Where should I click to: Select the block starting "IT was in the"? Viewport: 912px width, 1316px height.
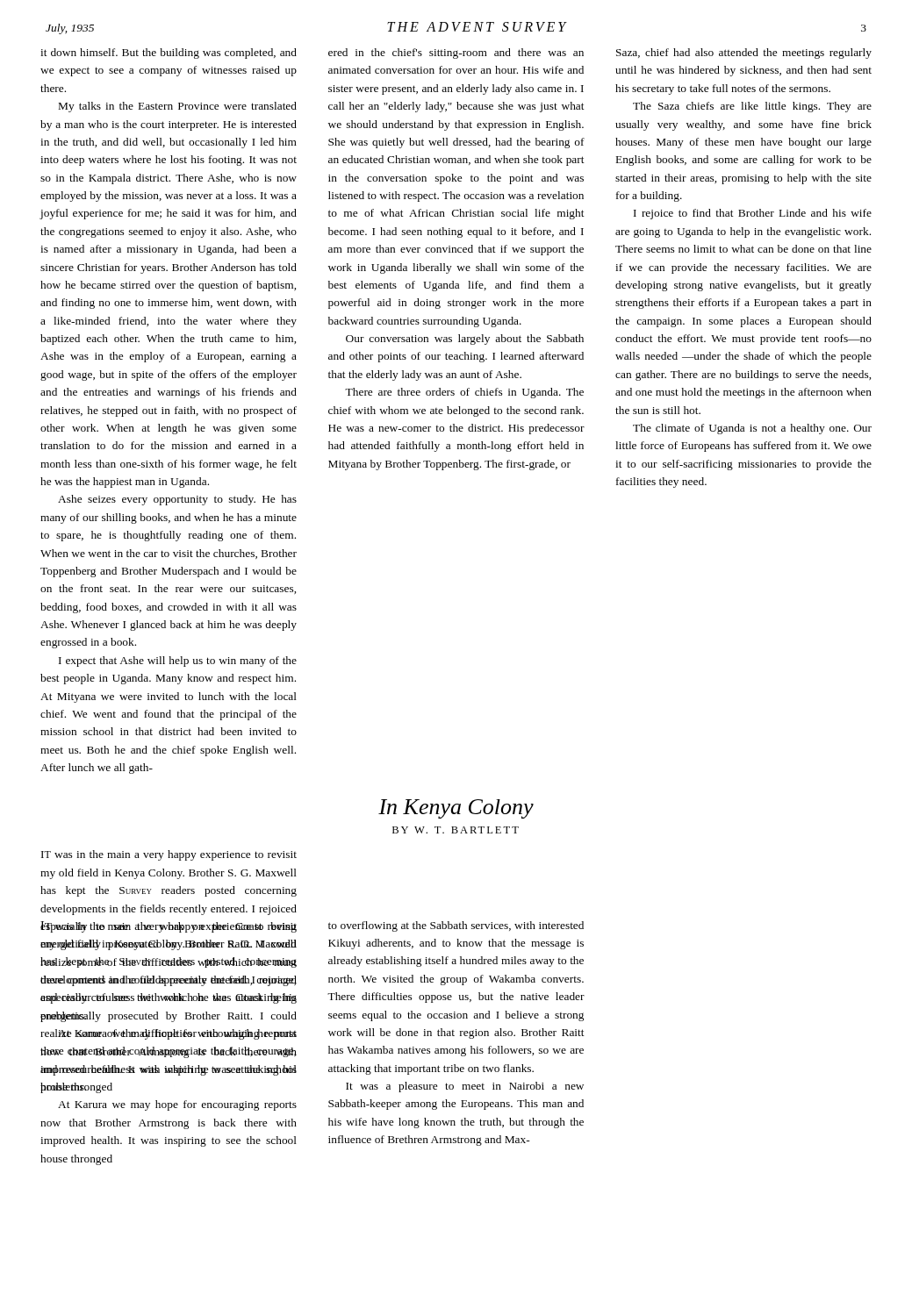click(x=169, y=1042)
